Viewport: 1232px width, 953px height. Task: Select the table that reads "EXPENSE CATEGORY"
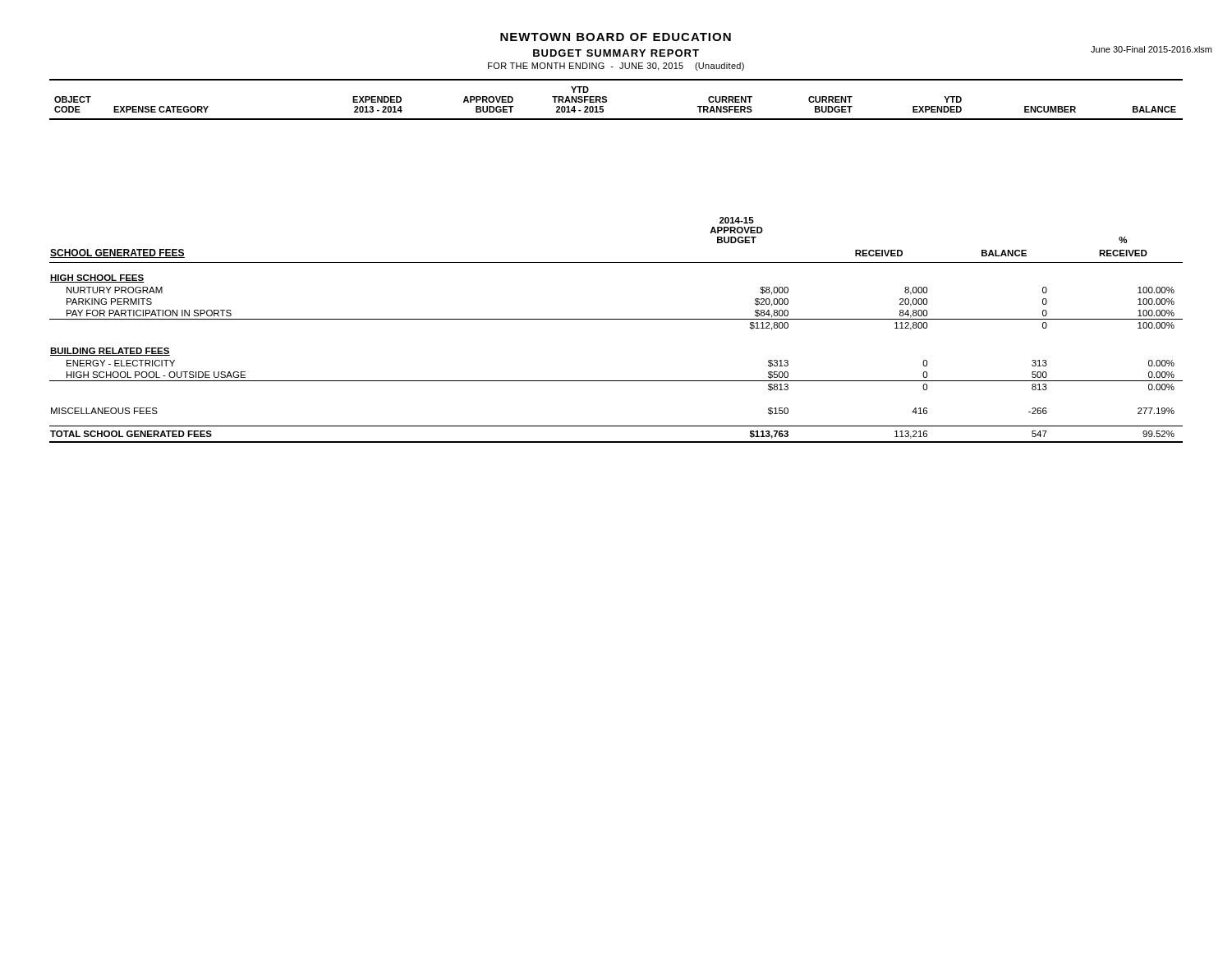(616, 99)
